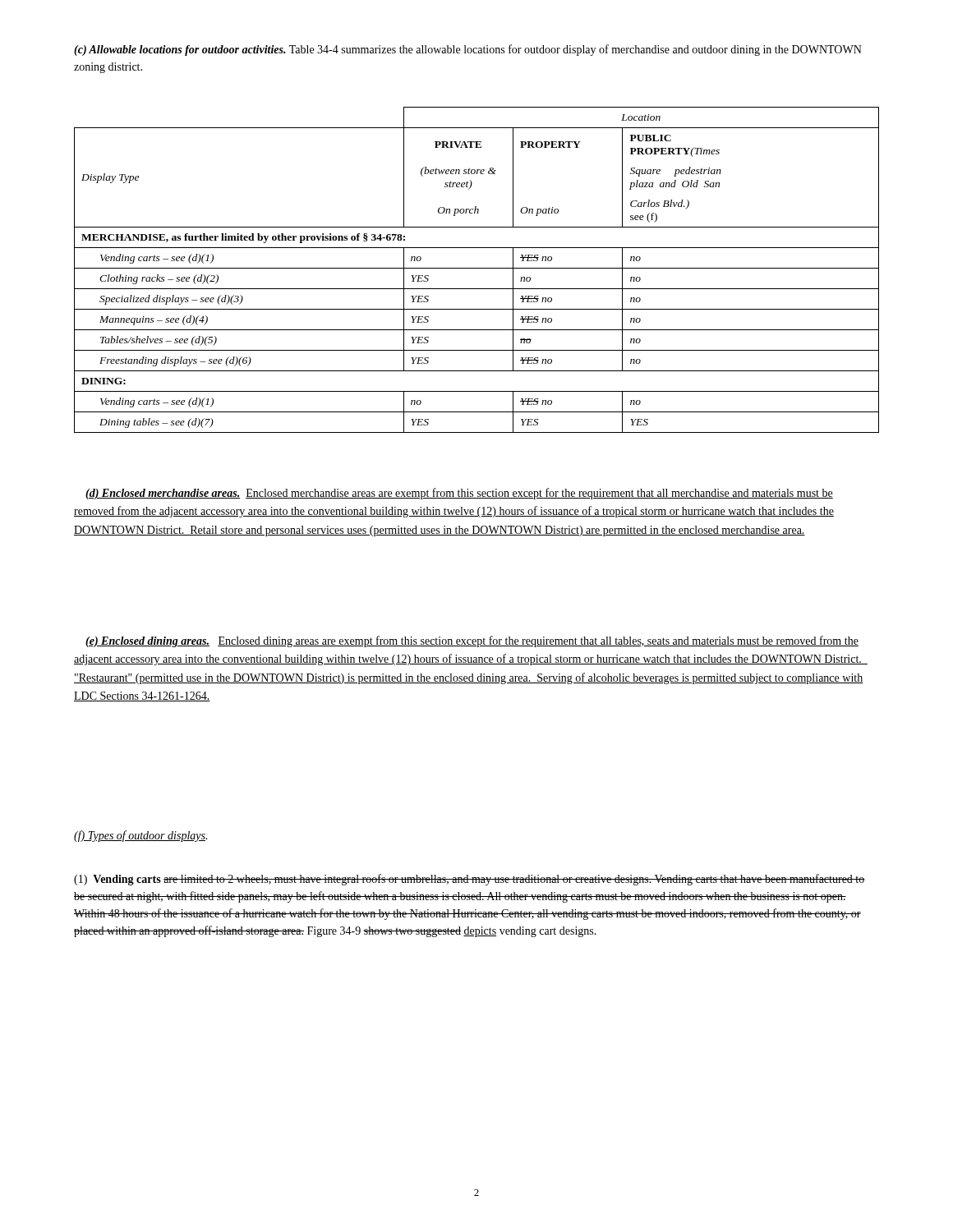Click on the region starting "(c) Allowable locations for outdoor activities. Table 34-4"

472,58
